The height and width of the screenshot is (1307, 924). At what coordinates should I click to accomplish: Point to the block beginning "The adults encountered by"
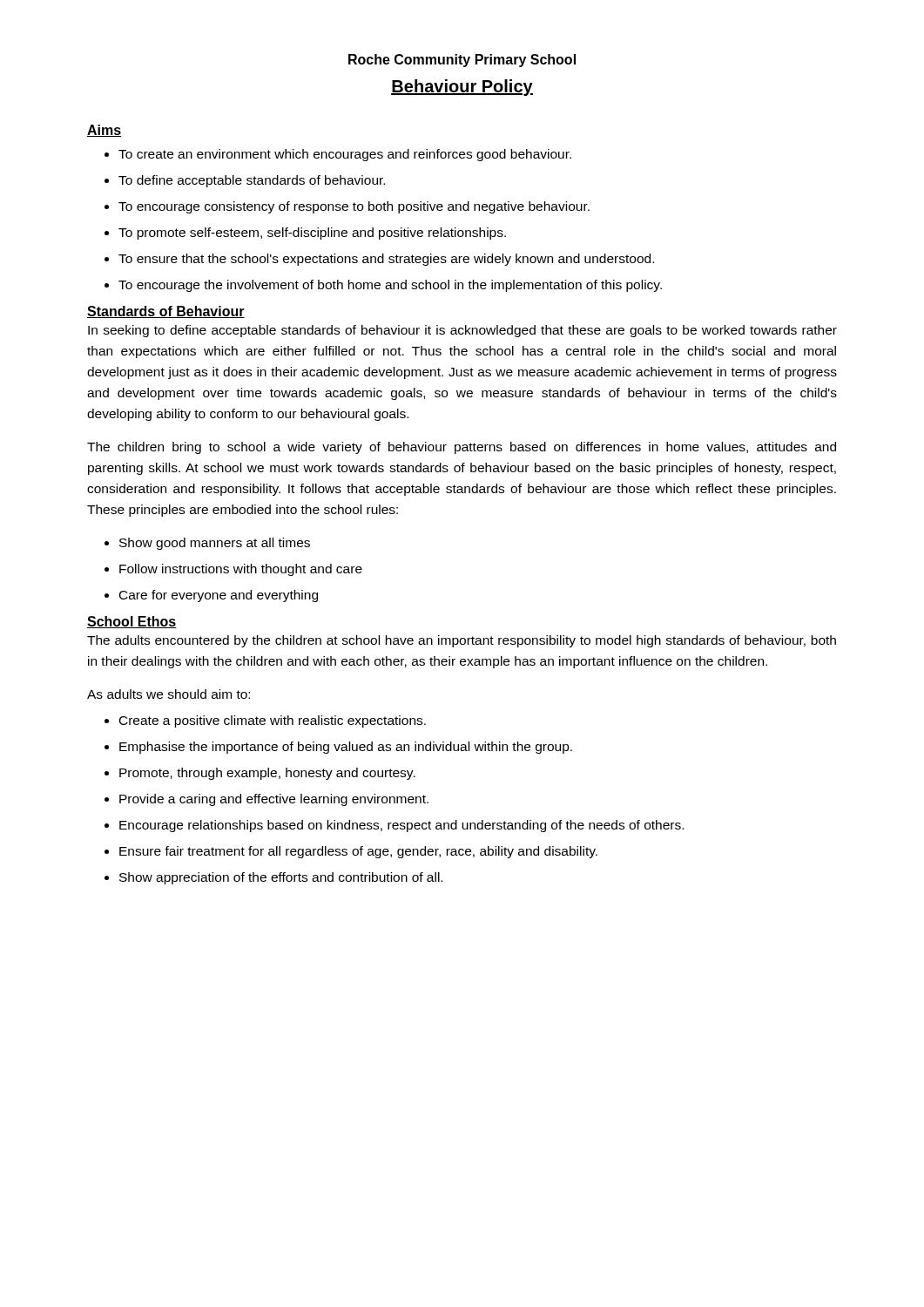coord(462,651)
